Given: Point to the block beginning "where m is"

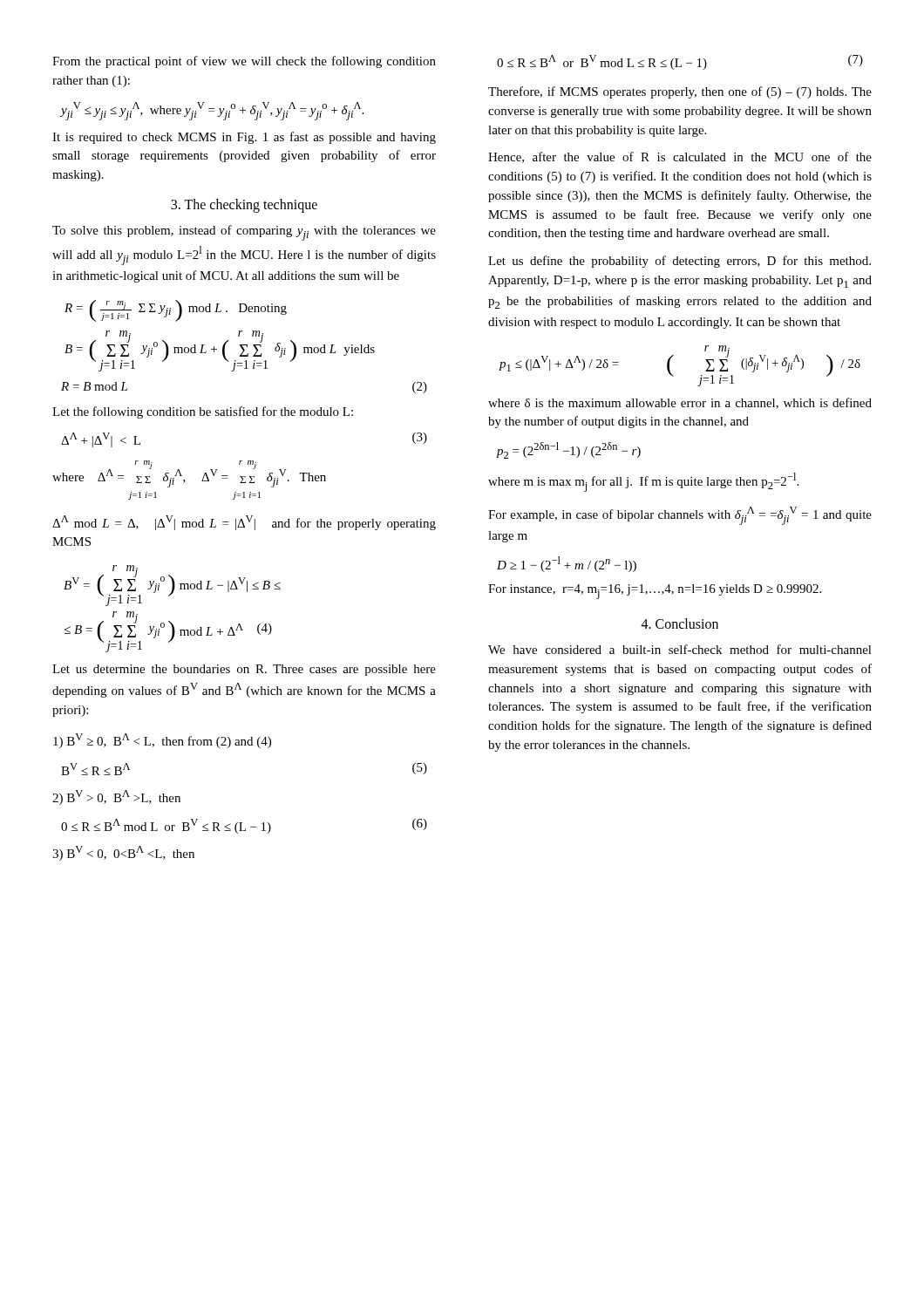Looking at the screenshot, I should (644, 481).
